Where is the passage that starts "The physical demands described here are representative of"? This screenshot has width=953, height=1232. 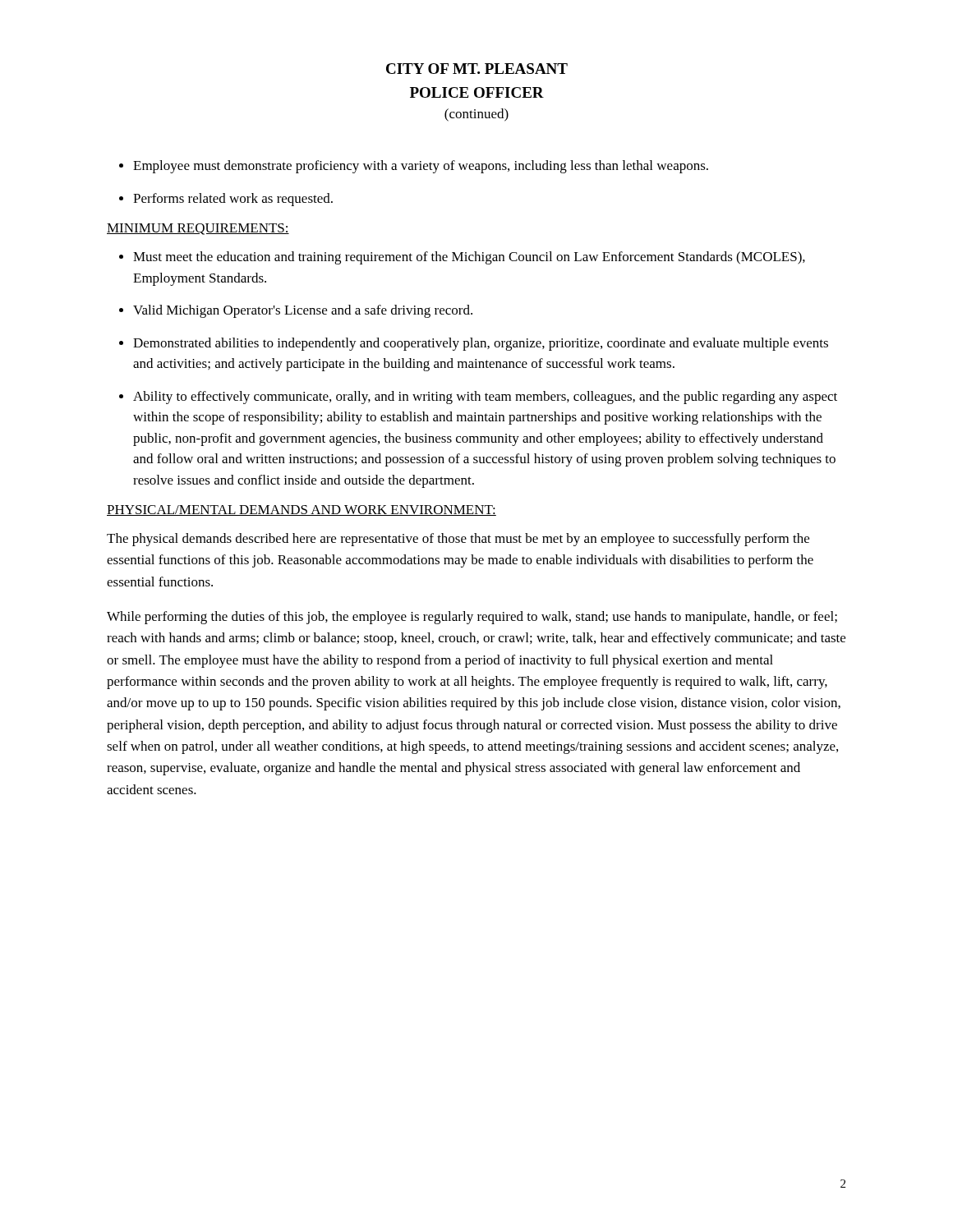(x=476, y=561)
